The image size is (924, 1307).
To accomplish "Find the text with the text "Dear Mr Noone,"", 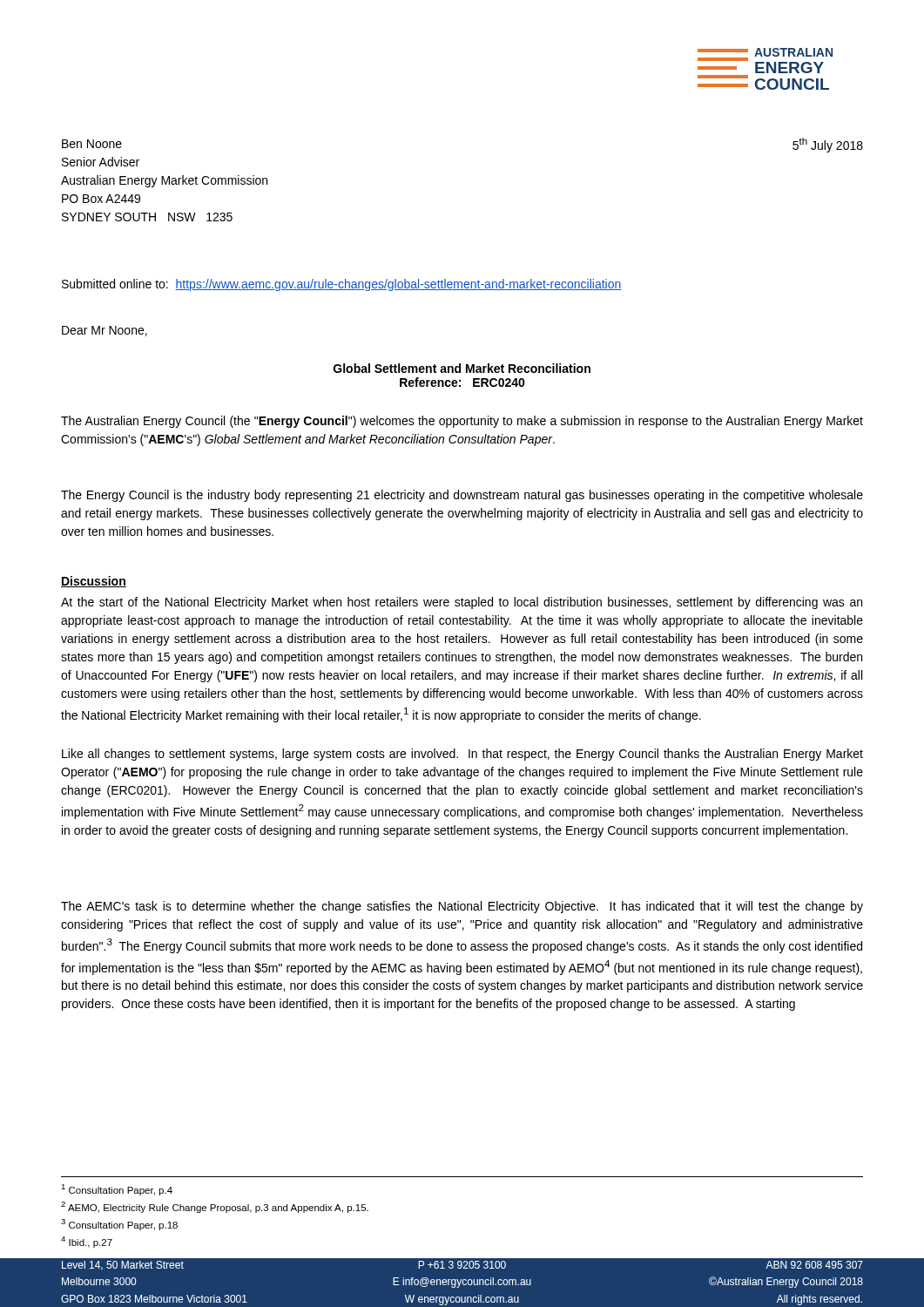I will [104, 330].
